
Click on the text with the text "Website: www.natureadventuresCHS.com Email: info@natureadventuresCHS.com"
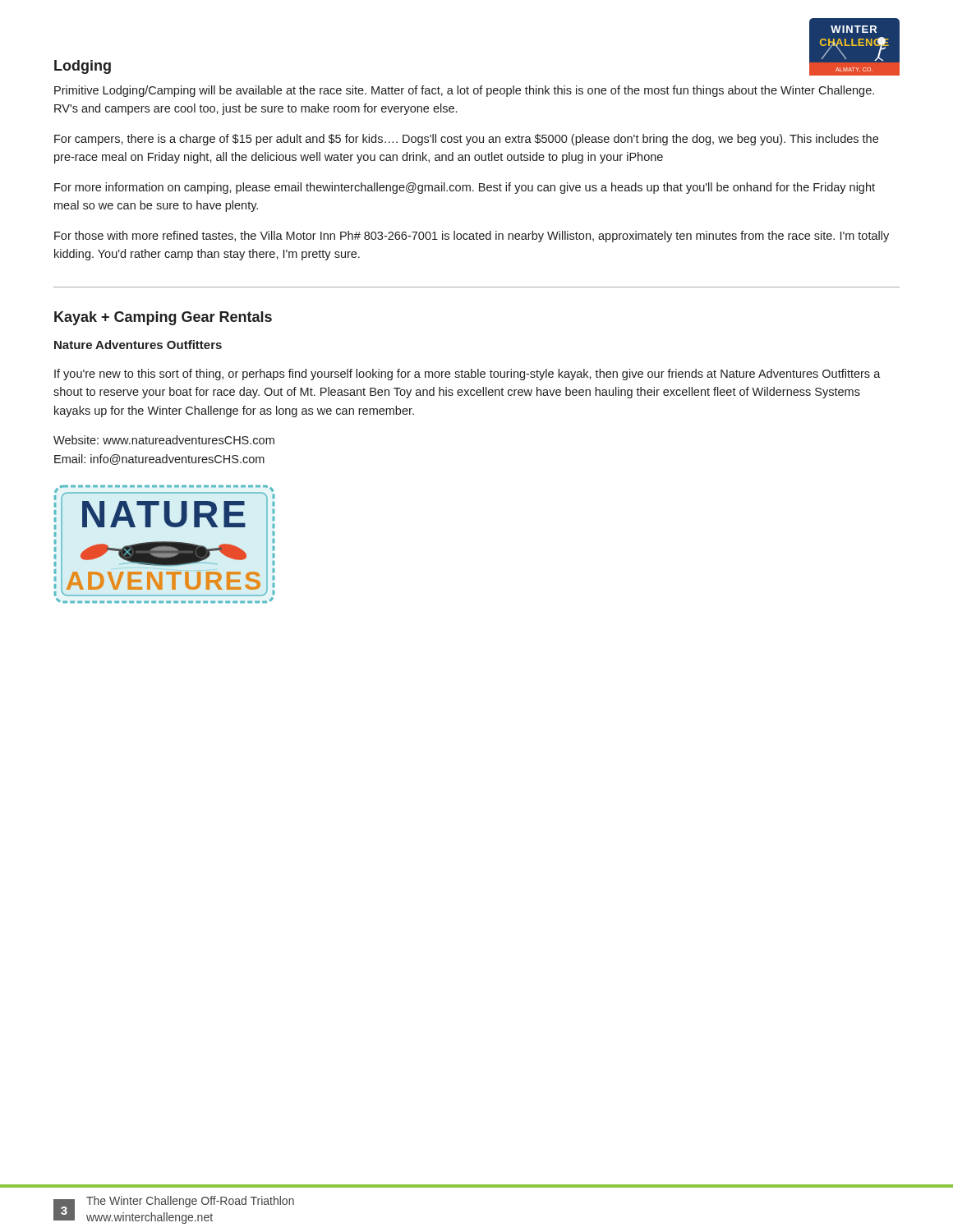[x=164, y=450]
